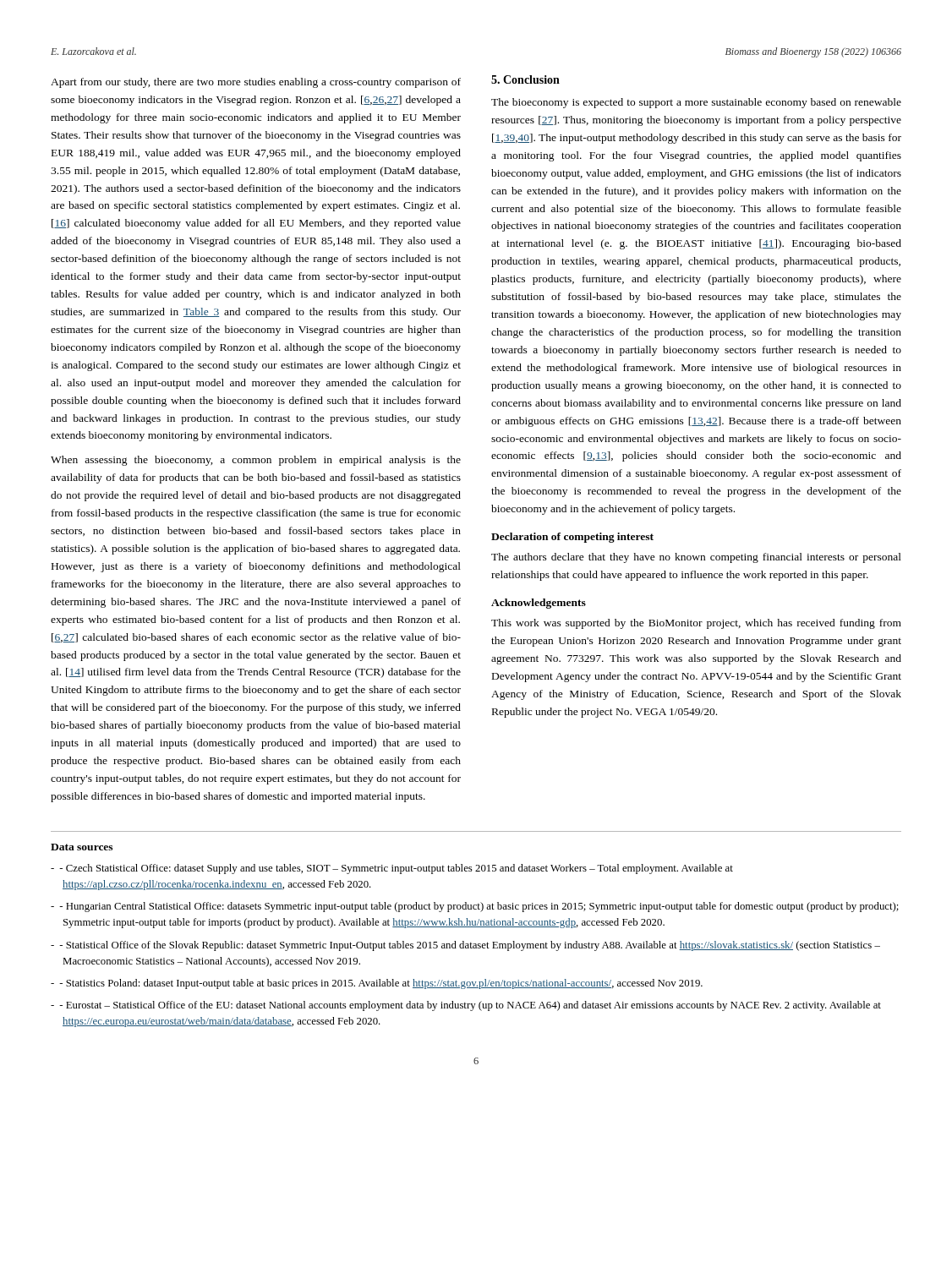Screen dimensions: 1268x952
Task: Find the block on this page that starts "Hungarian Central Statistical Office: datasets Symmetric"
Action: [479, 914]
